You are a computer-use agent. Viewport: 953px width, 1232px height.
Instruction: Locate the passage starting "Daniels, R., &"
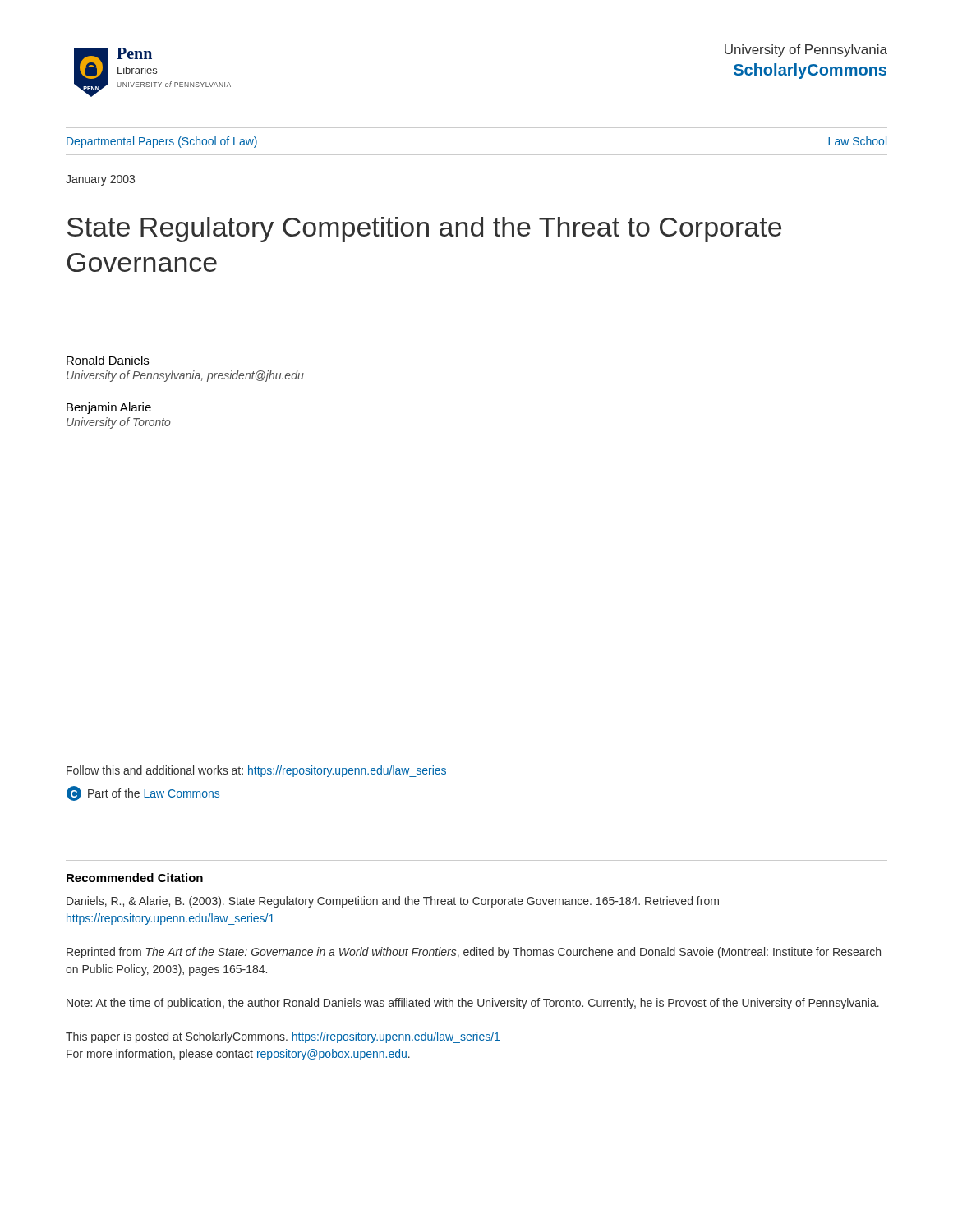pyautogui.click(x=476, y=910)
